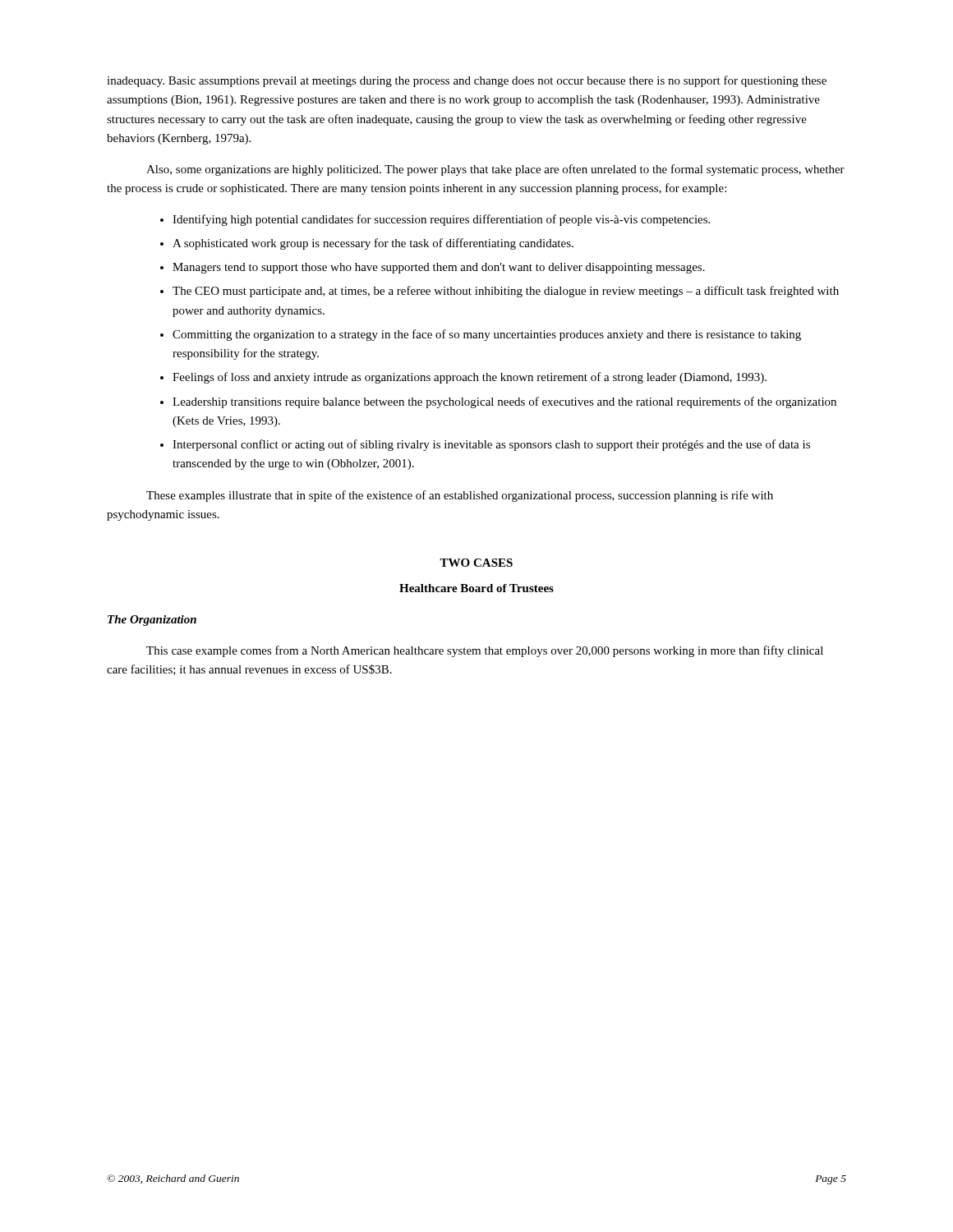953x1232 pixels.
Task: Find the list item with the text "Leadership transitions require balance between the psychological"
Action: click(505, 411)
